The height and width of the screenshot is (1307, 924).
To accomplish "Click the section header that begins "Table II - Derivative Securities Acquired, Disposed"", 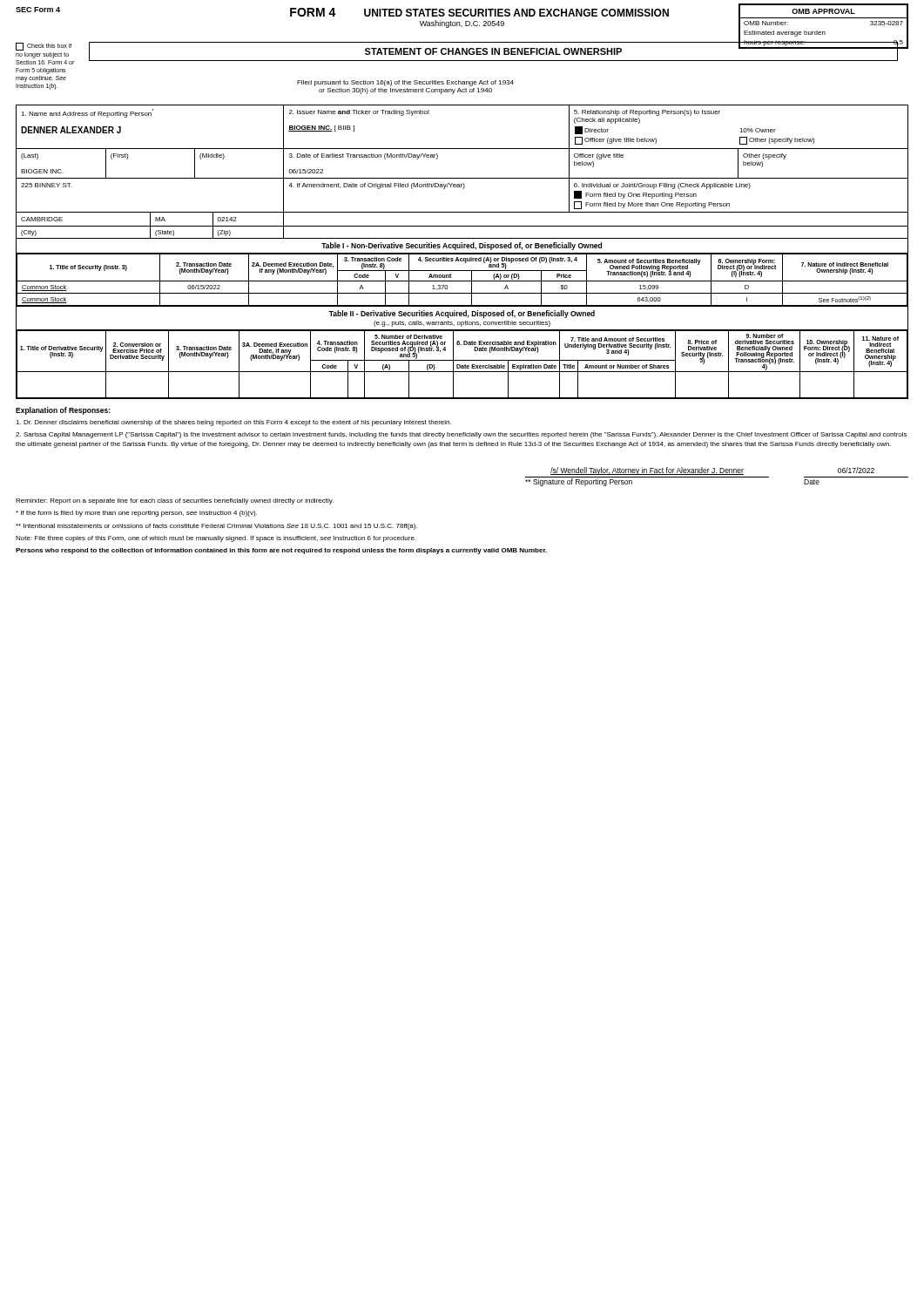I will [462, 318].
